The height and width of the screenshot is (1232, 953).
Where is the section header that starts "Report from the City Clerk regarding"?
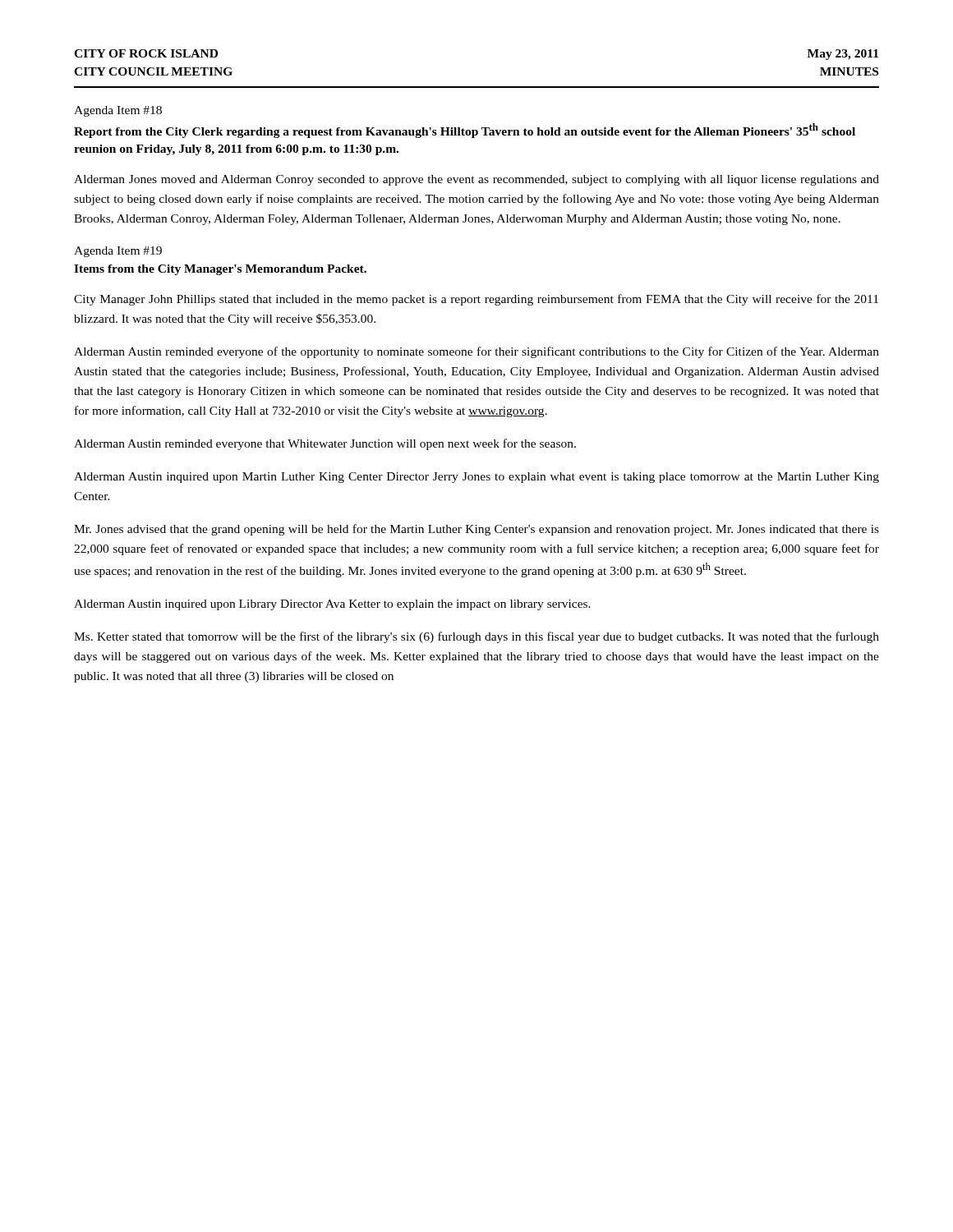coord(465,138)
